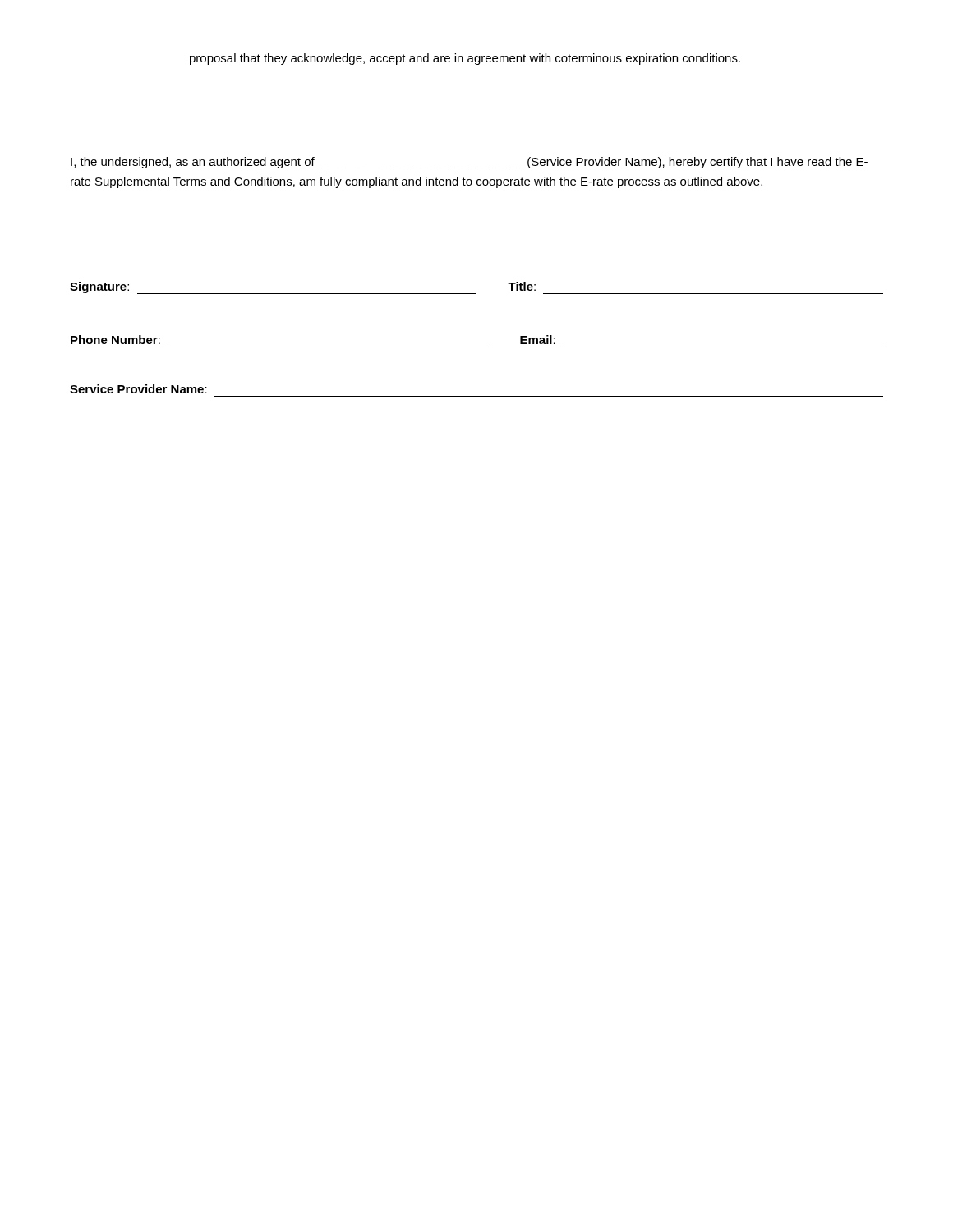Image resolution: width=953 pixels, height=1232 pixels.
Task: Find the block starting "Signature: Title:"
Action: [476, 287]
